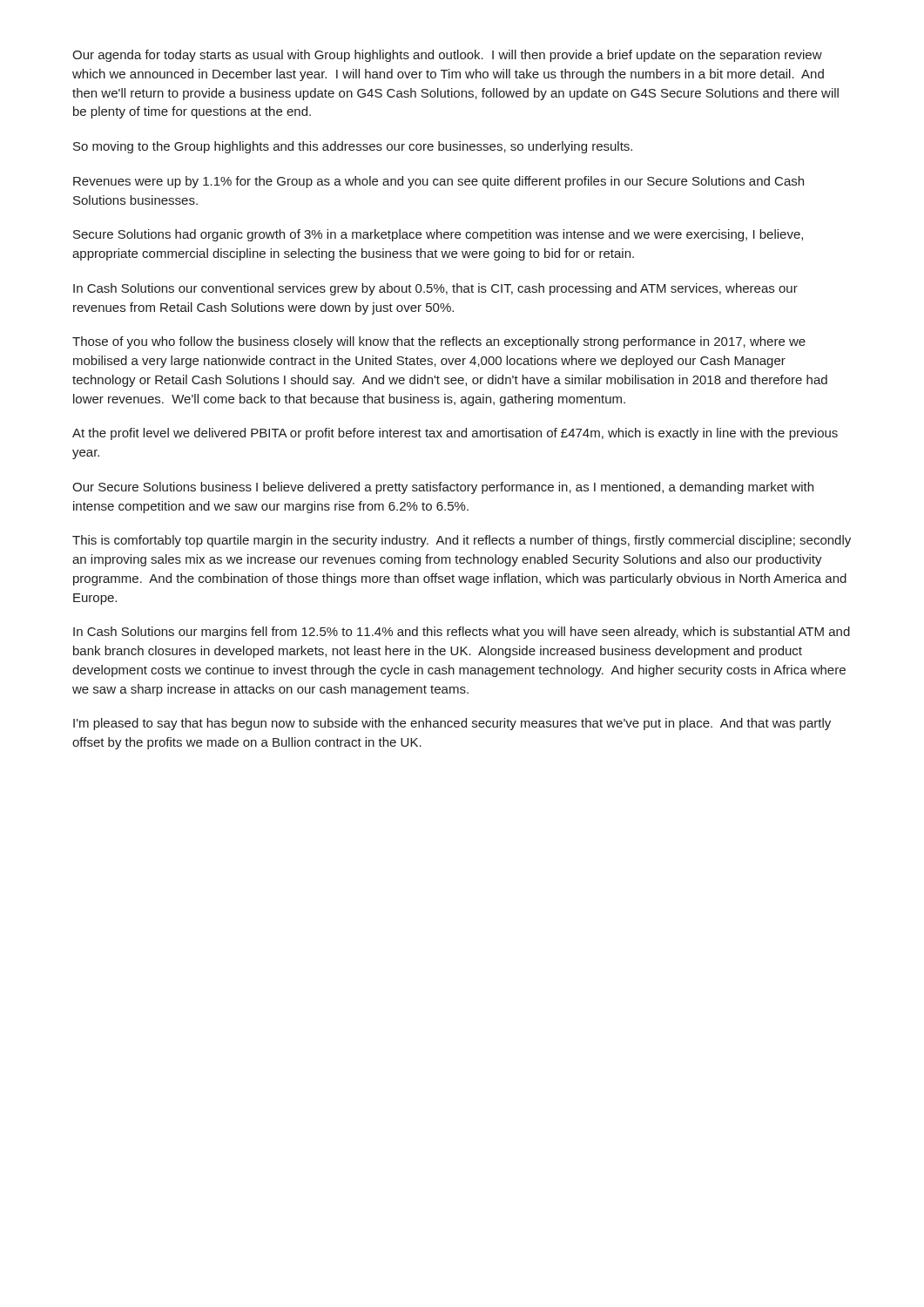Select the text block with the text "Secure Solutions had"

[438, 244]
